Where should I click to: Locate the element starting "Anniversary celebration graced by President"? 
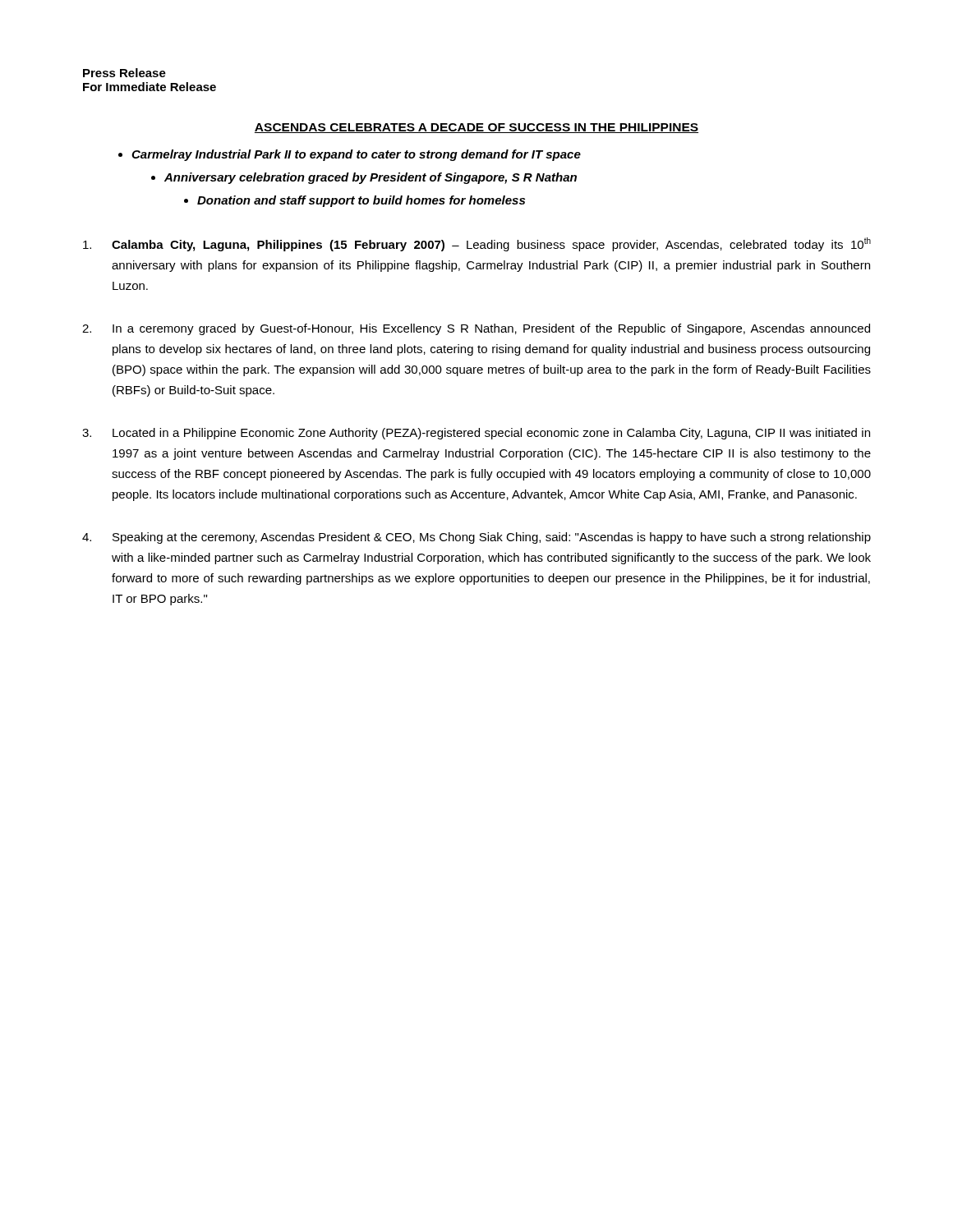pos(518,177)
